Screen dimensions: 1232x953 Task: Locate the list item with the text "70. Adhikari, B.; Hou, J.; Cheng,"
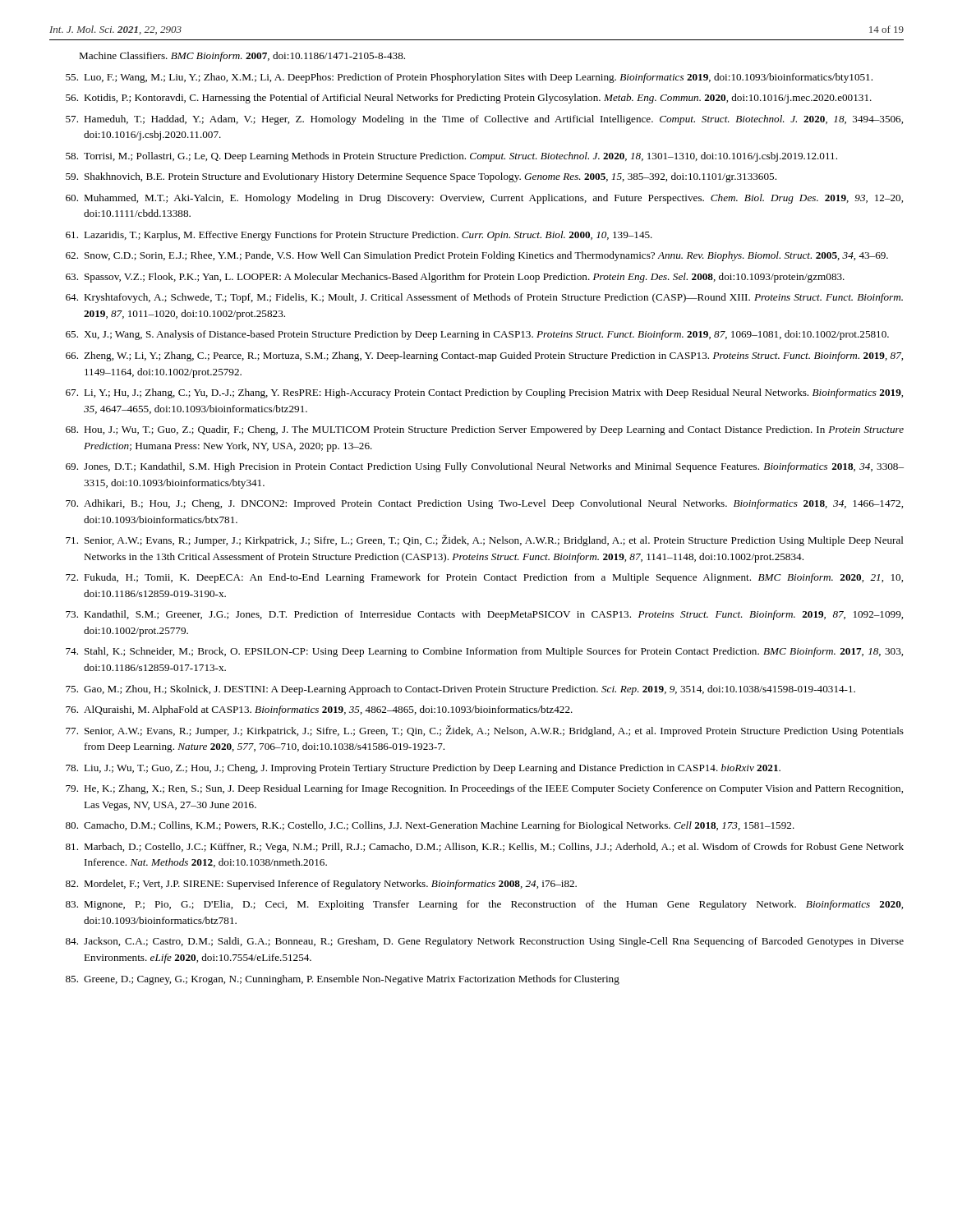pyautogui.click(x=476, y=511)
